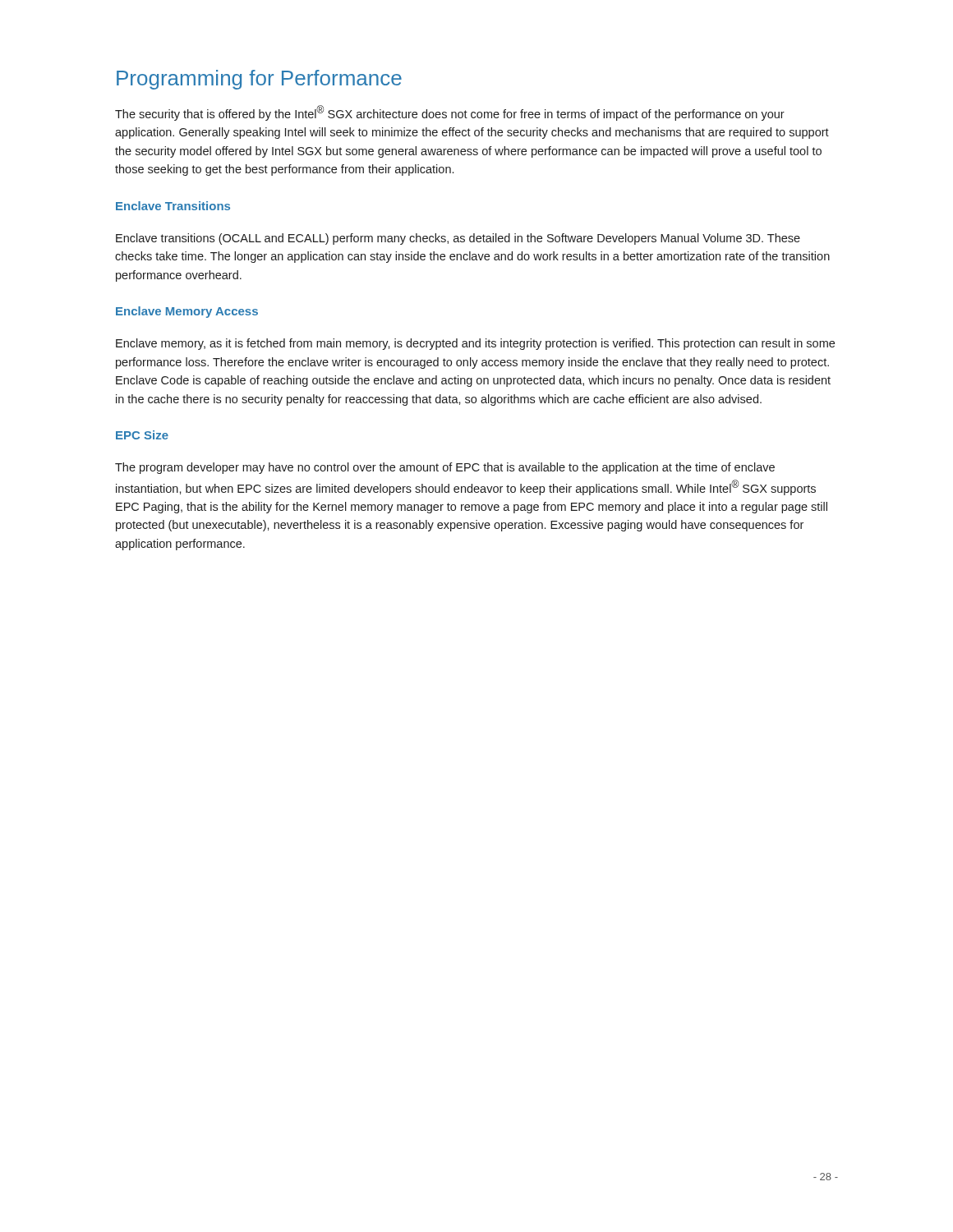Click the passage that begins "The program developer may have"
953x1232 pixels.
476,506
